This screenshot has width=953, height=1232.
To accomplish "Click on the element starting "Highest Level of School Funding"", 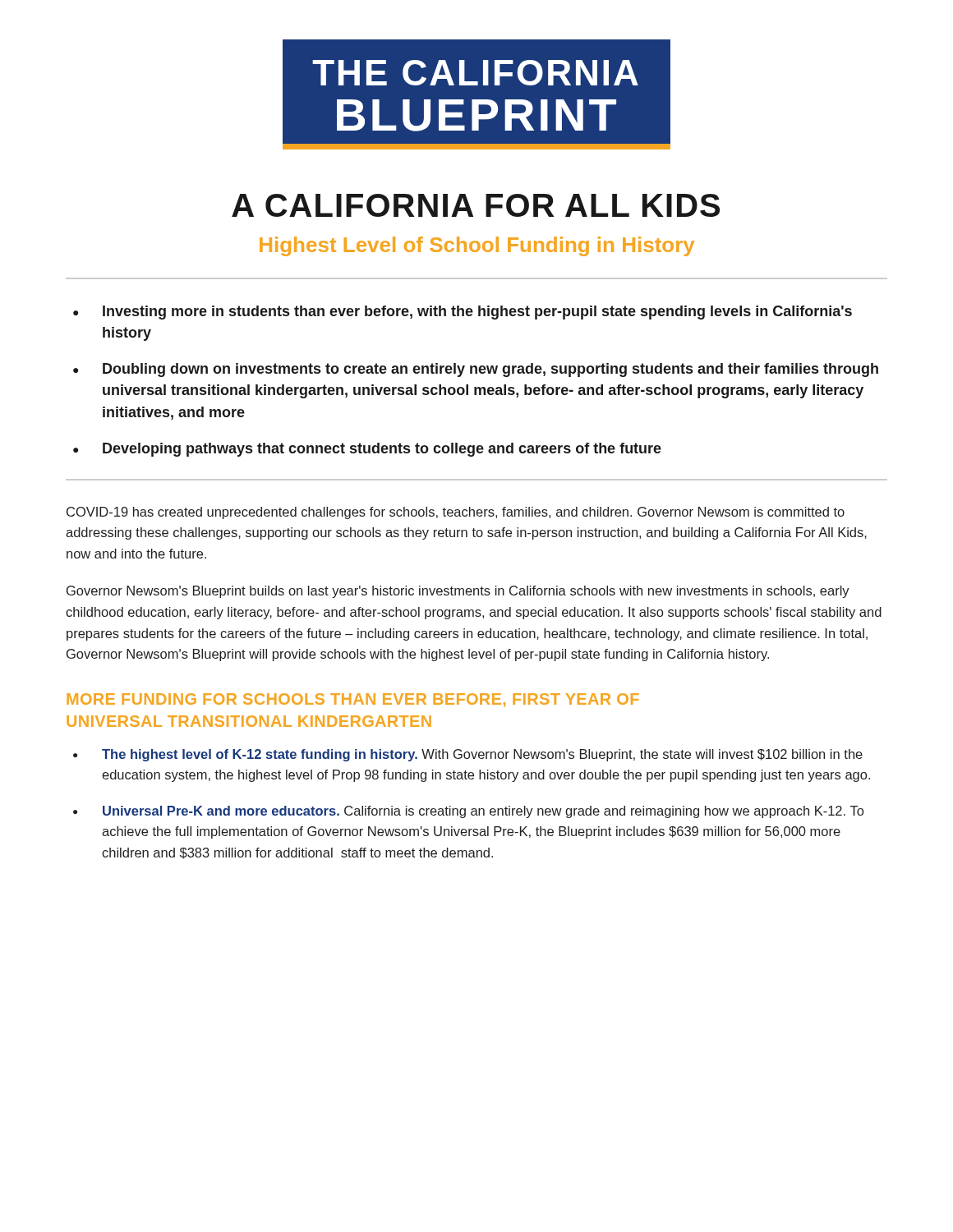I will [476, 245].
